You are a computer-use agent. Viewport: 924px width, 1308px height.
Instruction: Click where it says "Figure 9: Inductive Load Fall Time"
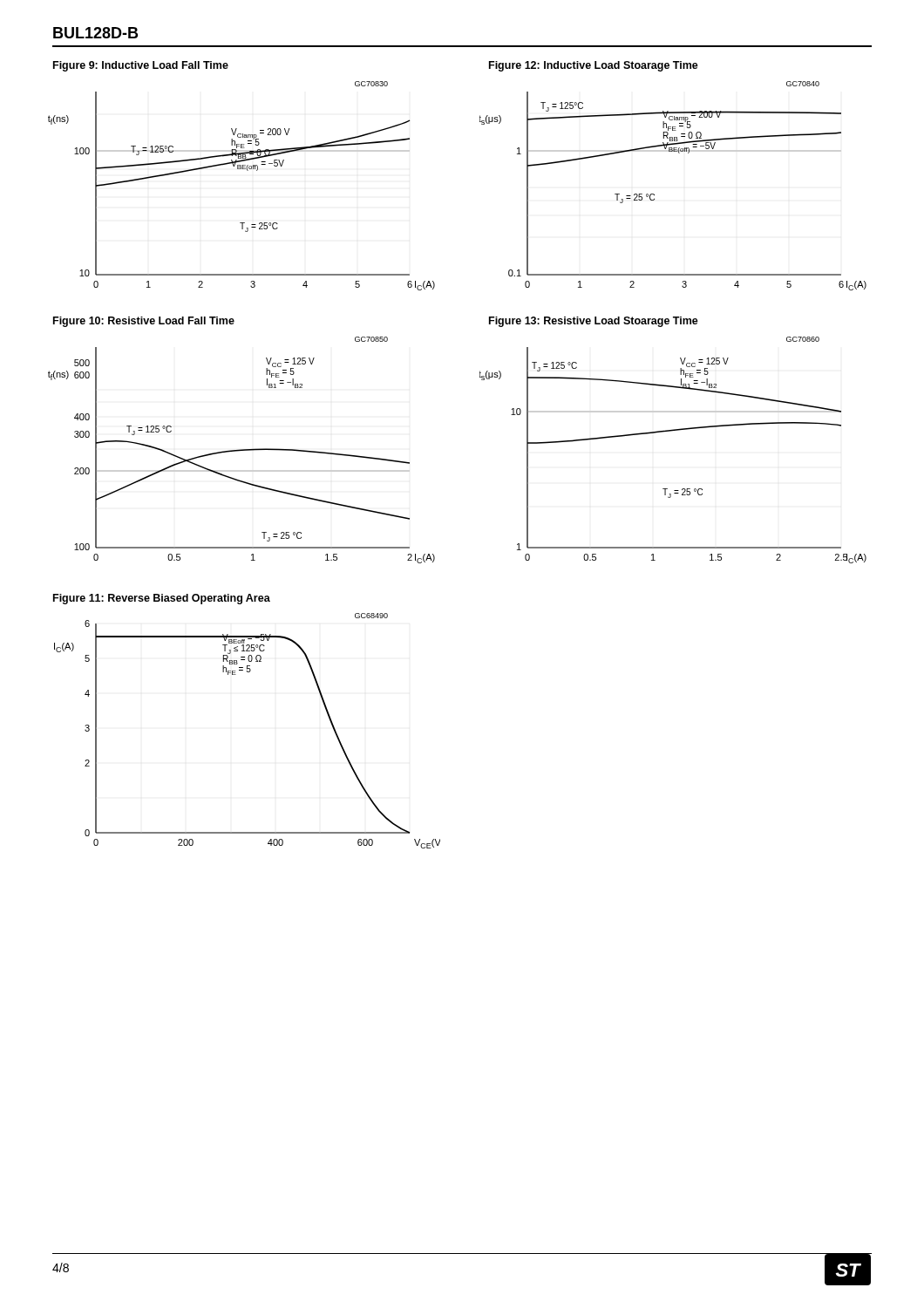point(140,65)
